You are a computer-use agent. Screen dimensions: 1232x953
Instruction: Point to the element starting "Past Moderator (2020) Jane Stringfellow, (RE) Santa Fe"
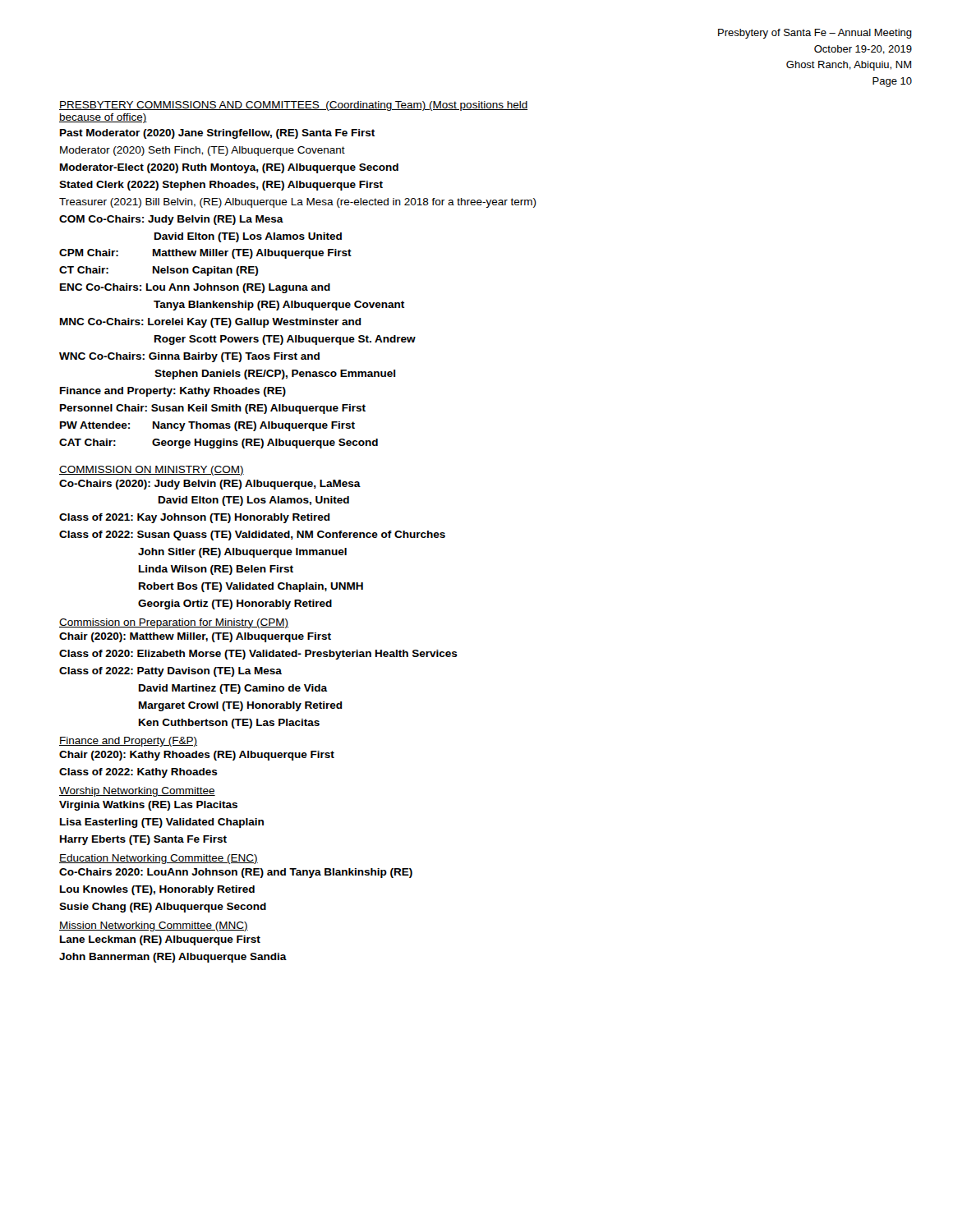(217, 134)
